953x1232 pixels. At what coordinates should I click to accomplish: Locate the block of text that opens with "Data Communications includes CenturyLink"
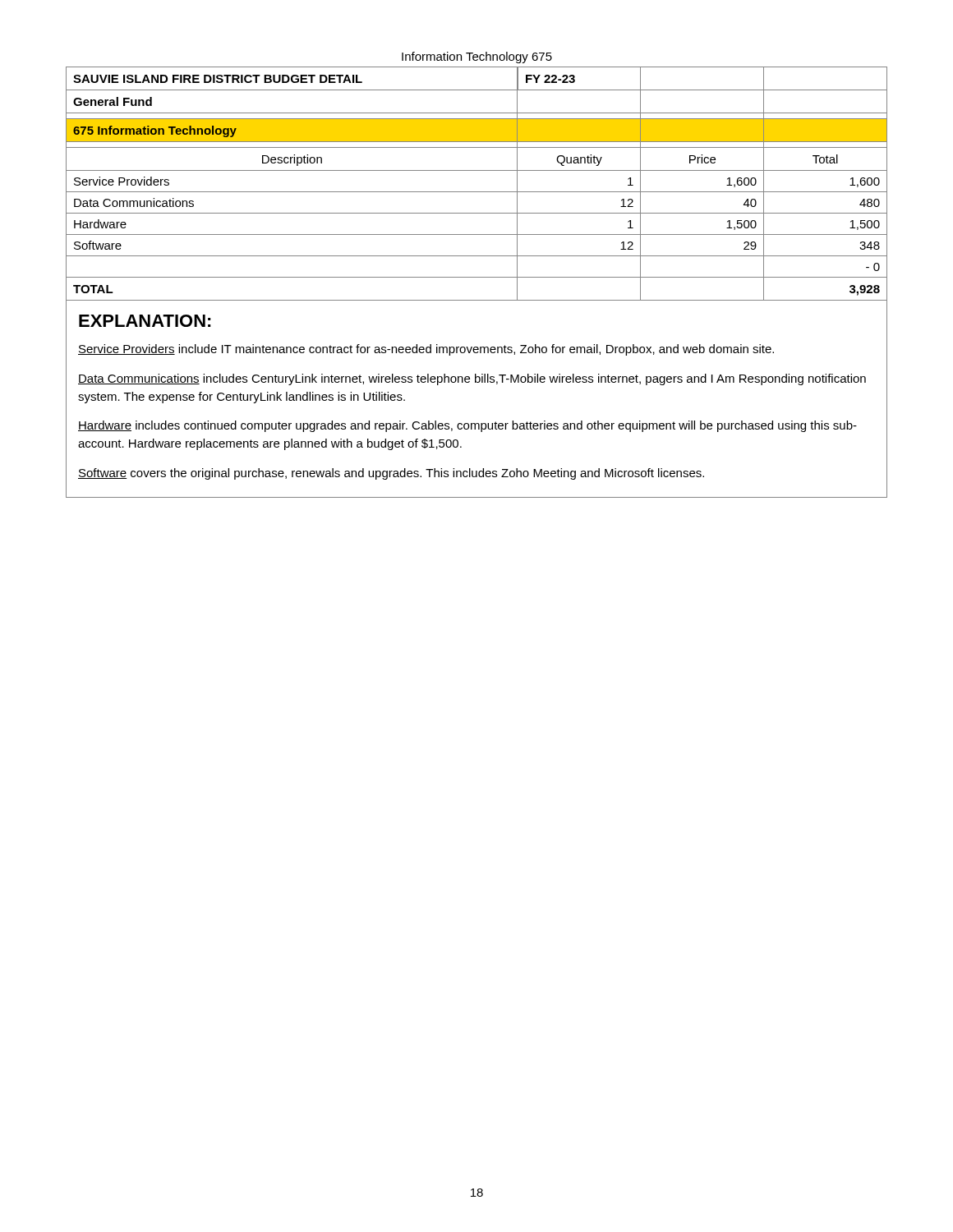[x=472, y=387]
